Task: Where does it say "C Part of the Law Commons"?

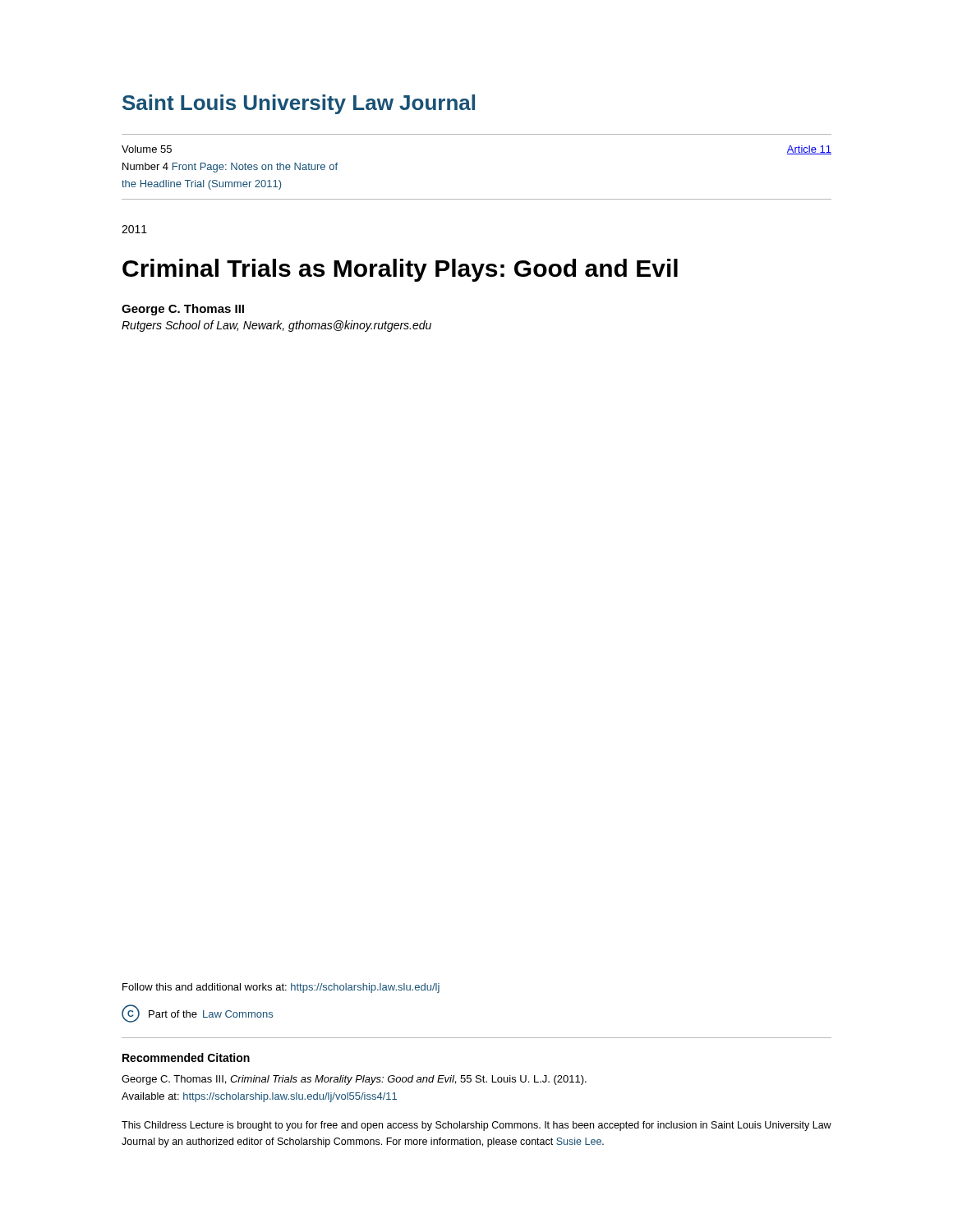Action: pos(197,1014)
